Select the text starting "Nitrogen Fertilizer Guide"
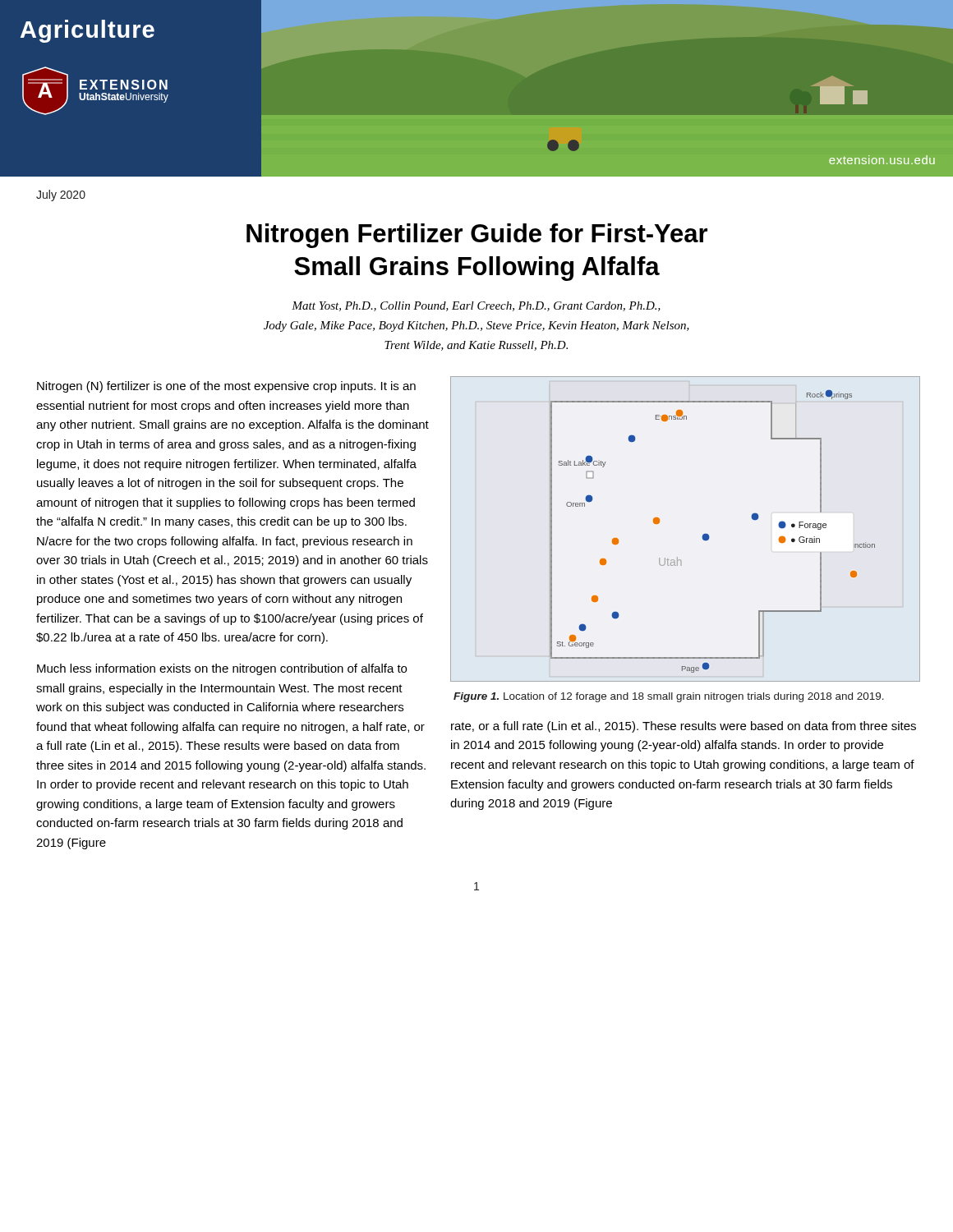Screen dimensions: 1232x953 476,250
